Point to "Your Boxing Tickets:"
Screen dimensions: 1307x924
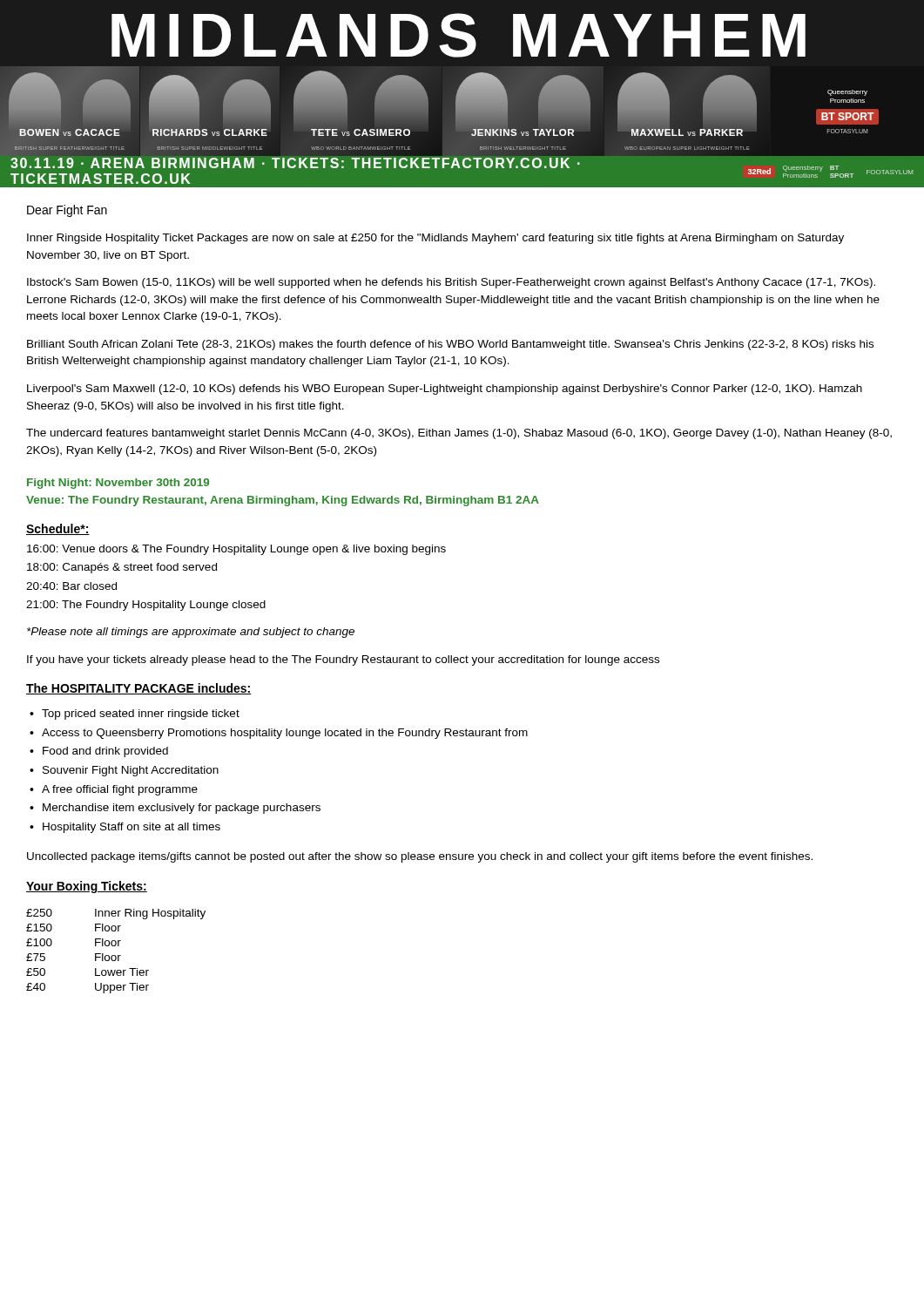tap(87, 886)
